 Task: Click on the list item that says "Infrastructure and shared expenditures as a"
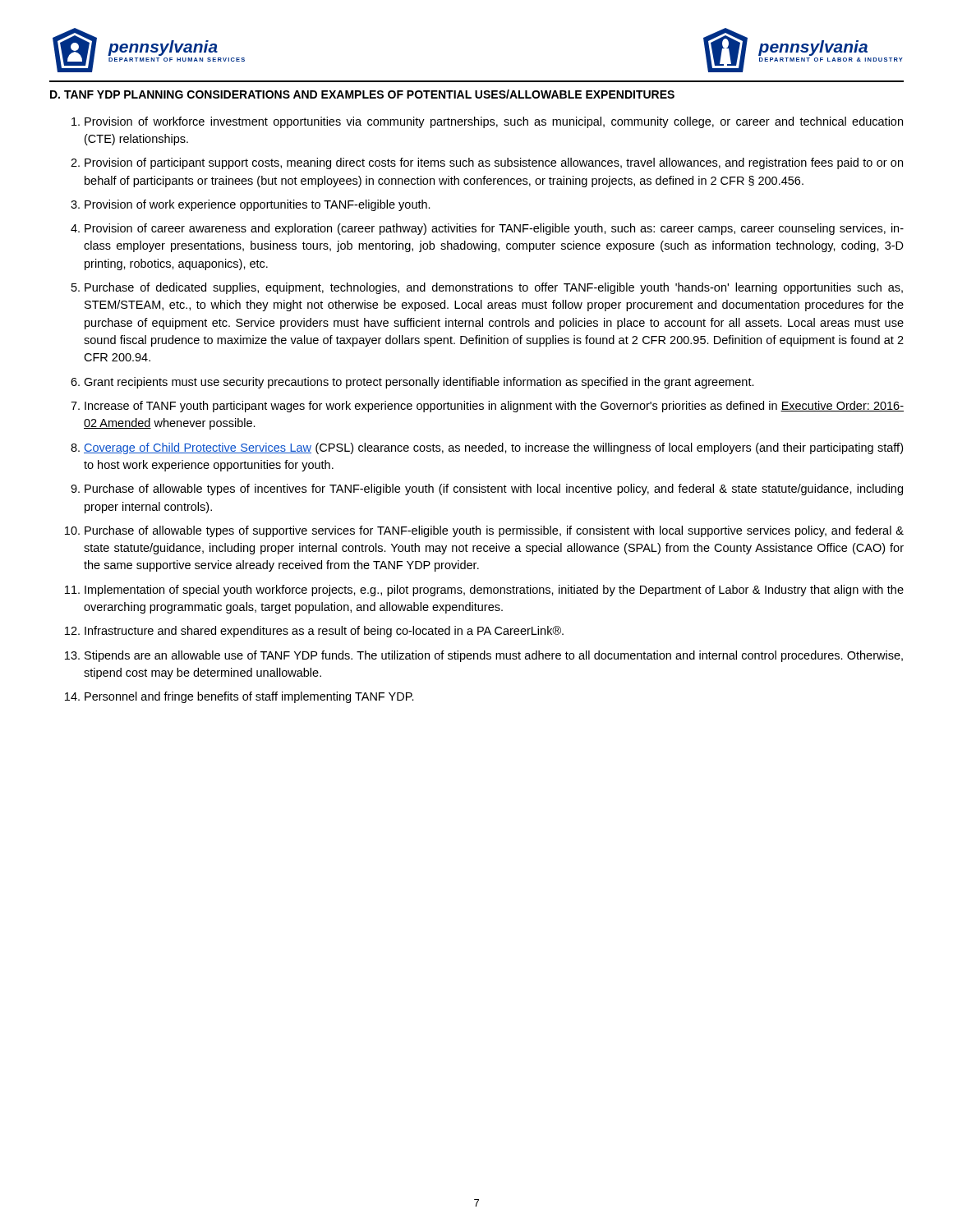324,631
